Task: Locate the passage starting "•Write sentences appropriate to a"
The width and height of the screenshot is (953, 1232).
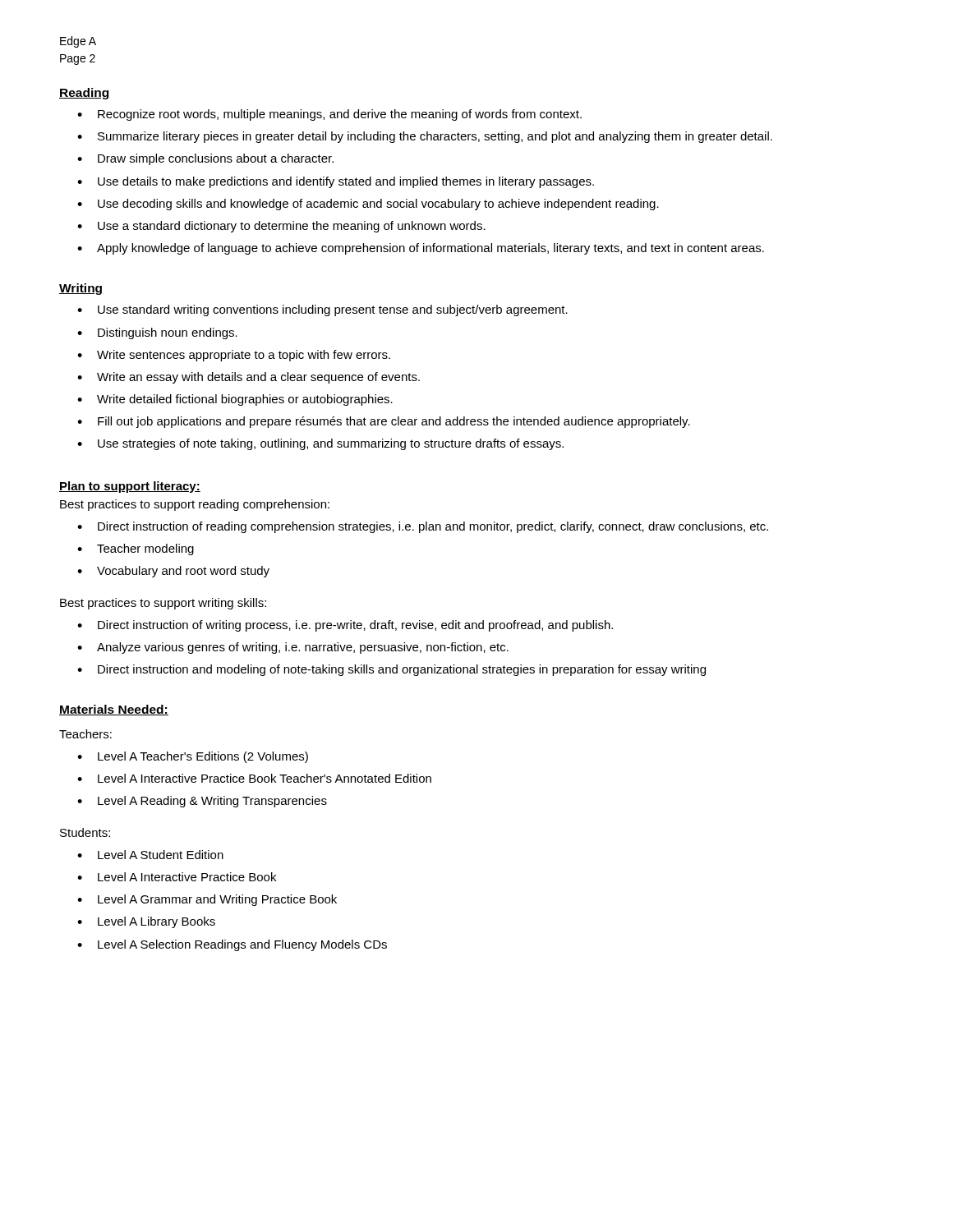Action: [x=234, y=356]
